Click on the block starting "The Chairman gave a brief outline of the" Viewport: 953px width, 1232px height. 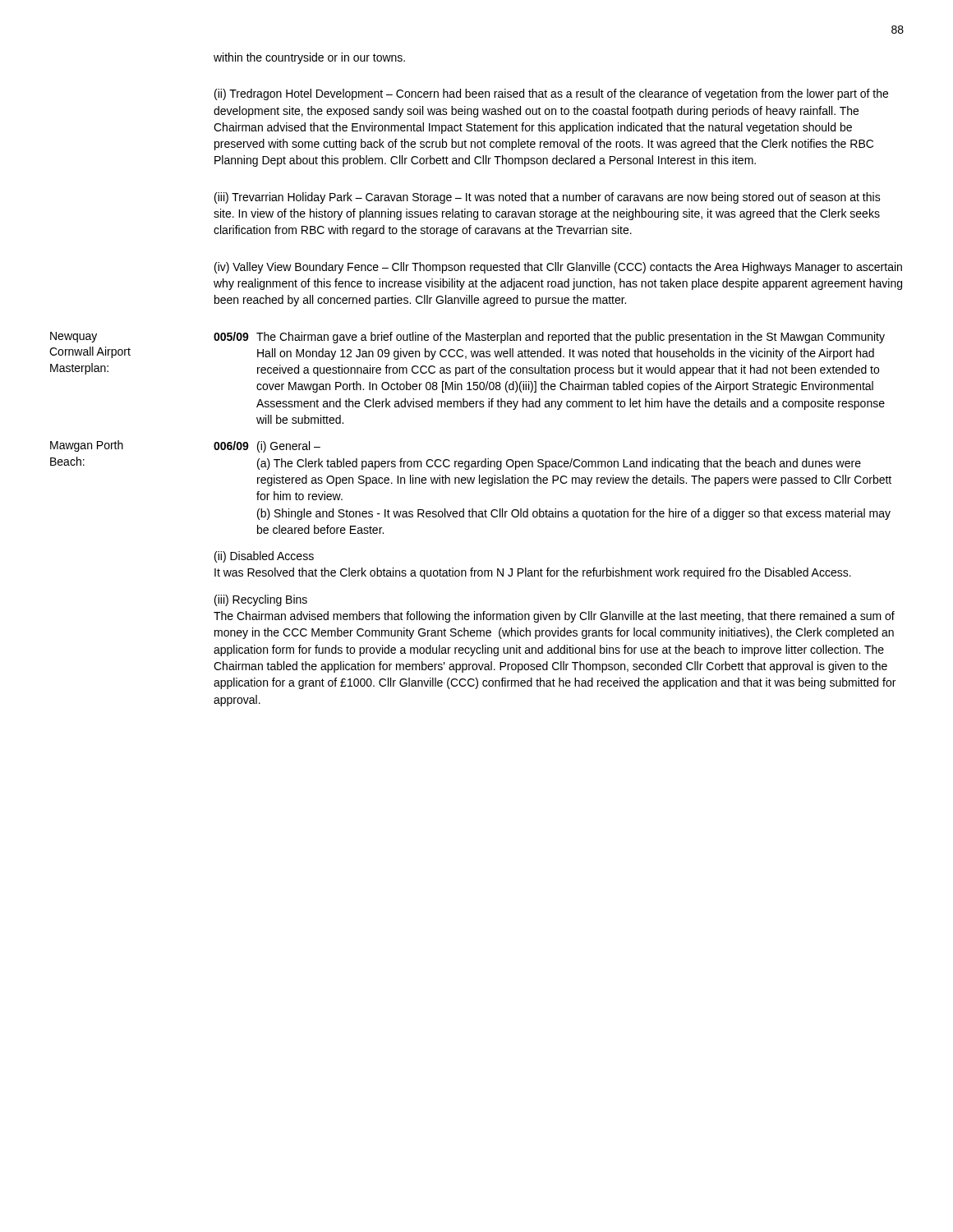pyautogui.click(x=571, y=378)
